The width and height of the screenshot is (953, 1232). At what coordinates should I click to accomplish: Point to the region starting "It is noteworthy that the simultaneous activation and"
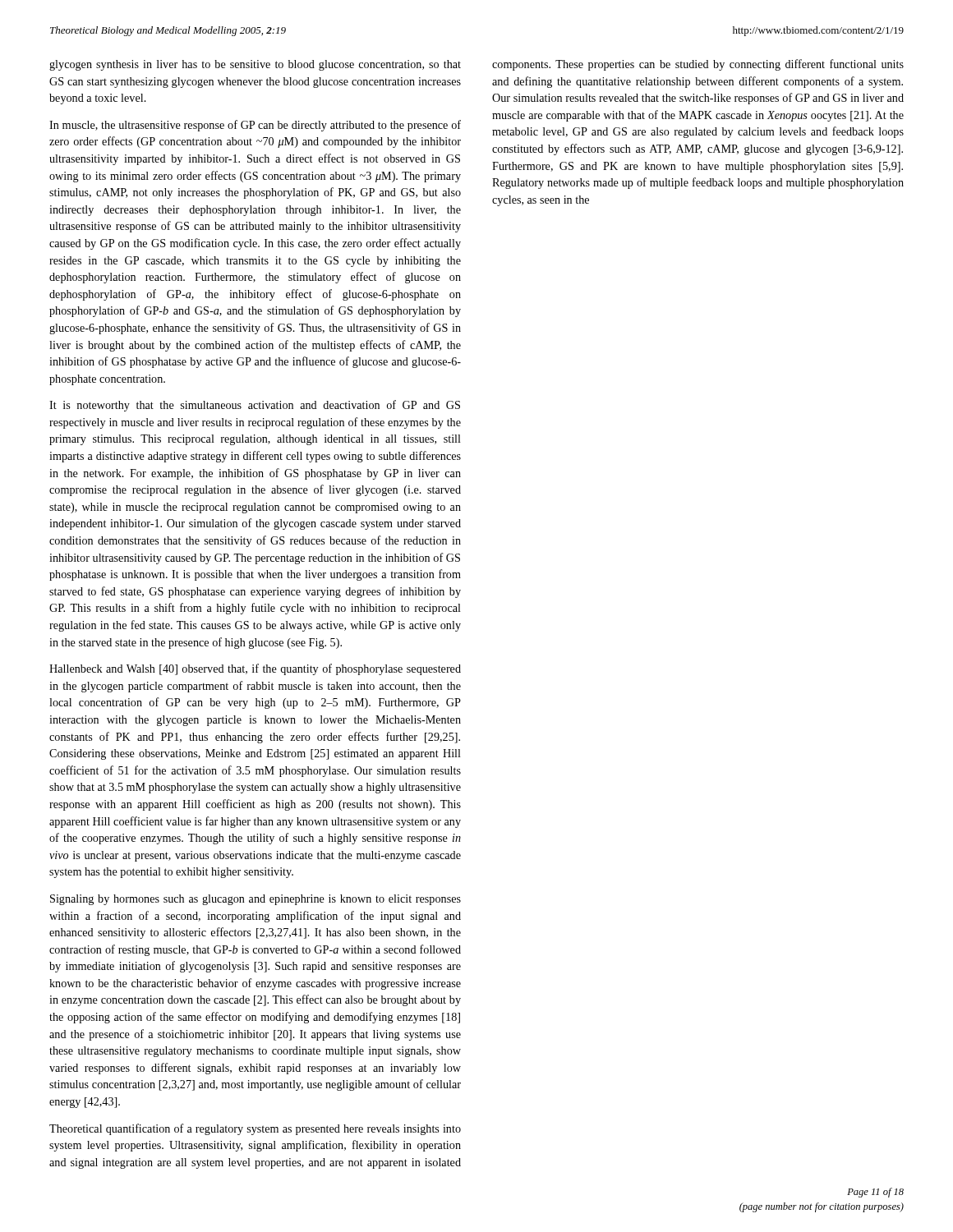(255, 524)
